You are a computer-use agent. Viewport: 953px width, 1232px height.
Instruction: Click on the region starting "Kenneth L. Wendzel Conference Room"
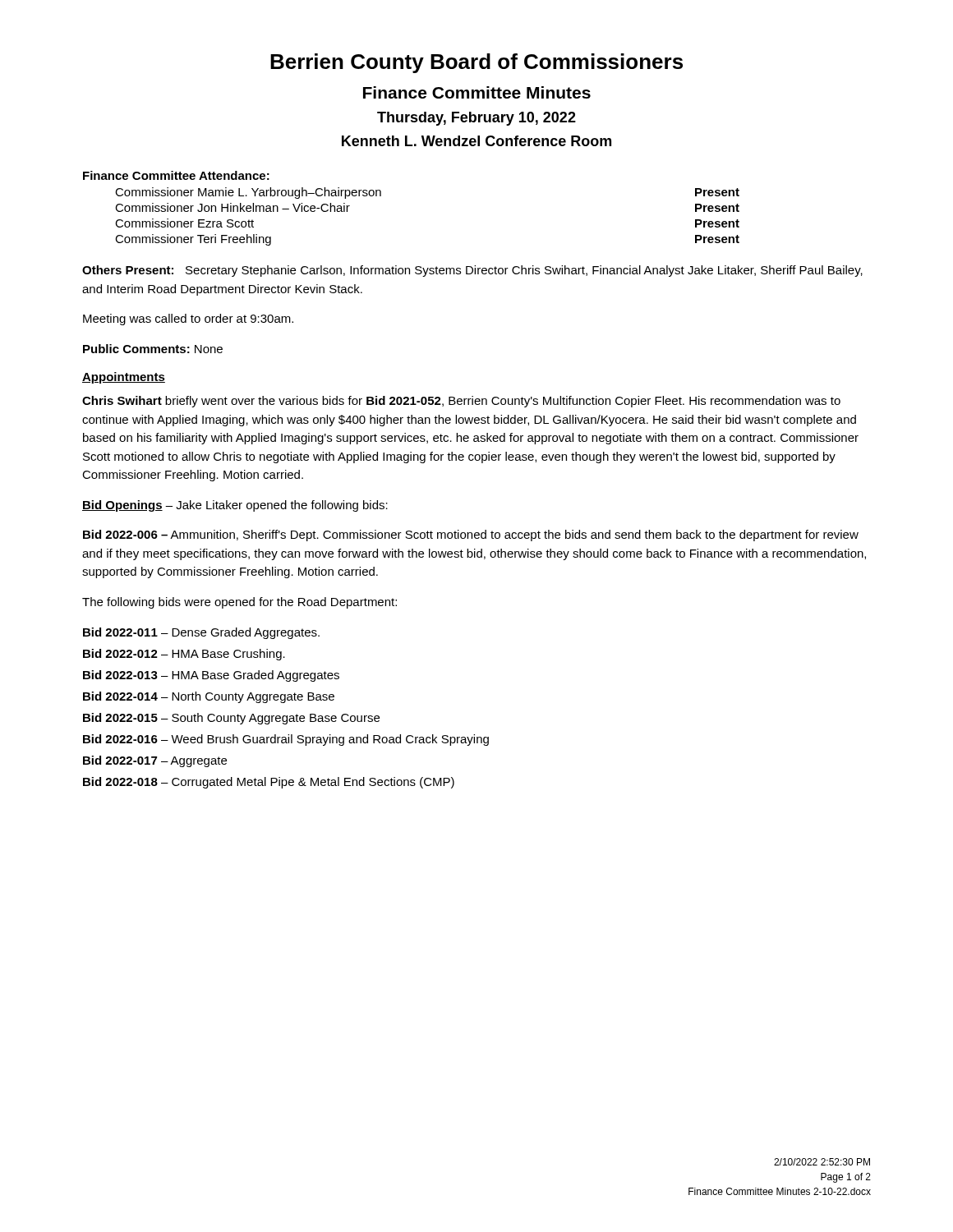(x=476, y=142)
